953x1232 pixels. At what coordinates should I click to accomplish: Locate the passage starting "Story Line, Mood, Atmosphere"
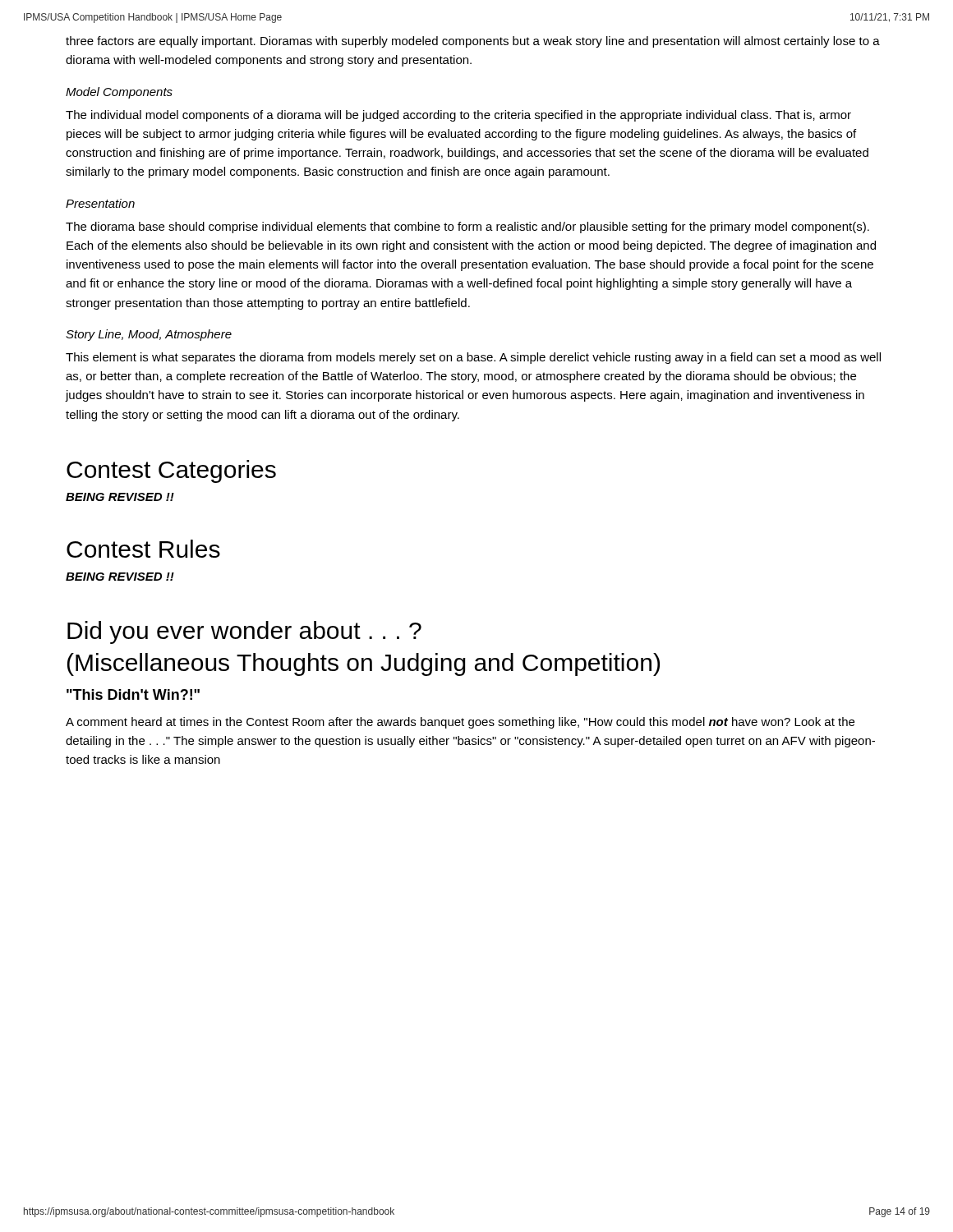tap(149, 334)
